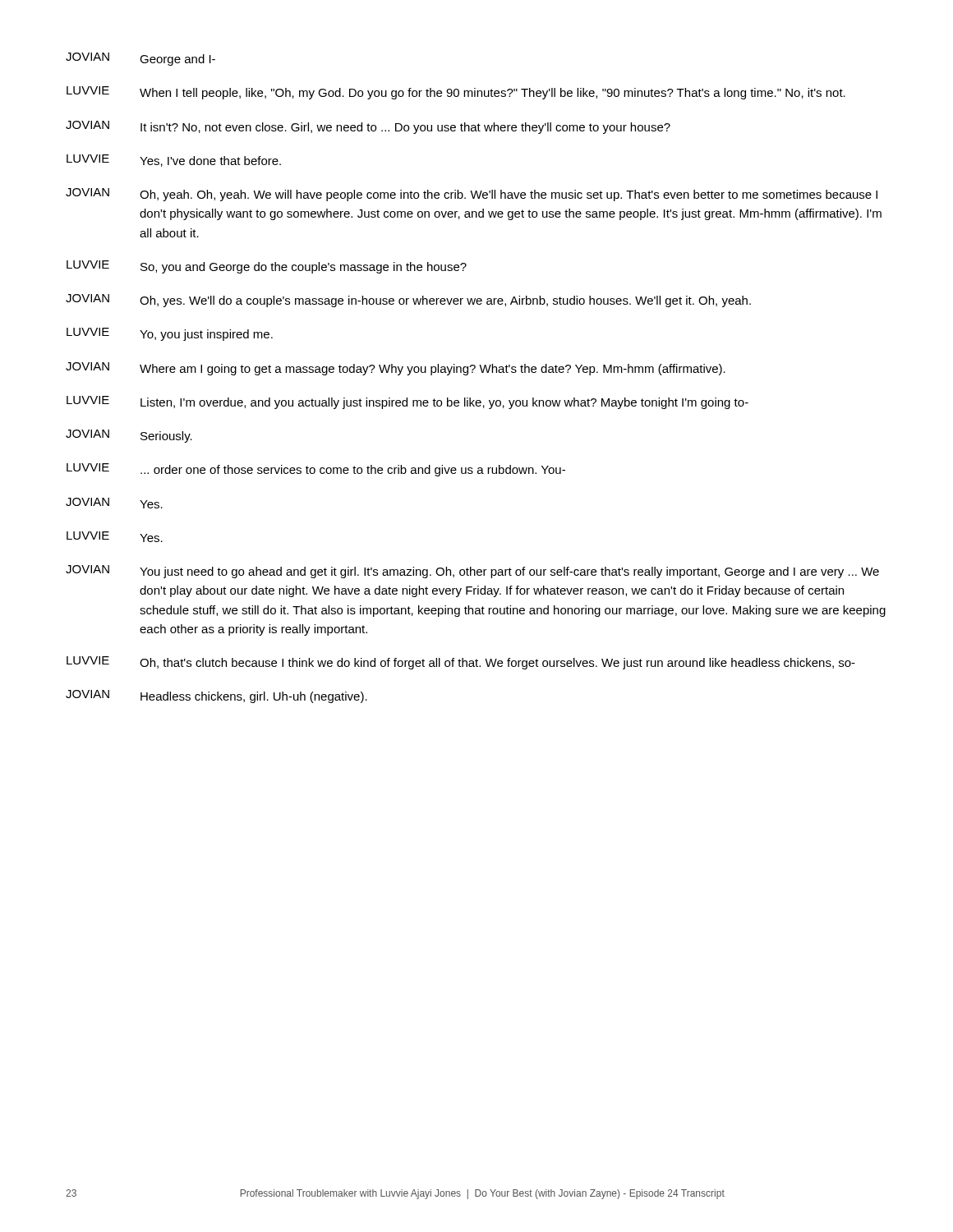Viewport: 953px width, 1232px height.
Task: Click on the list item containing "LUVVIE Yes."
Action: point(88,535)
